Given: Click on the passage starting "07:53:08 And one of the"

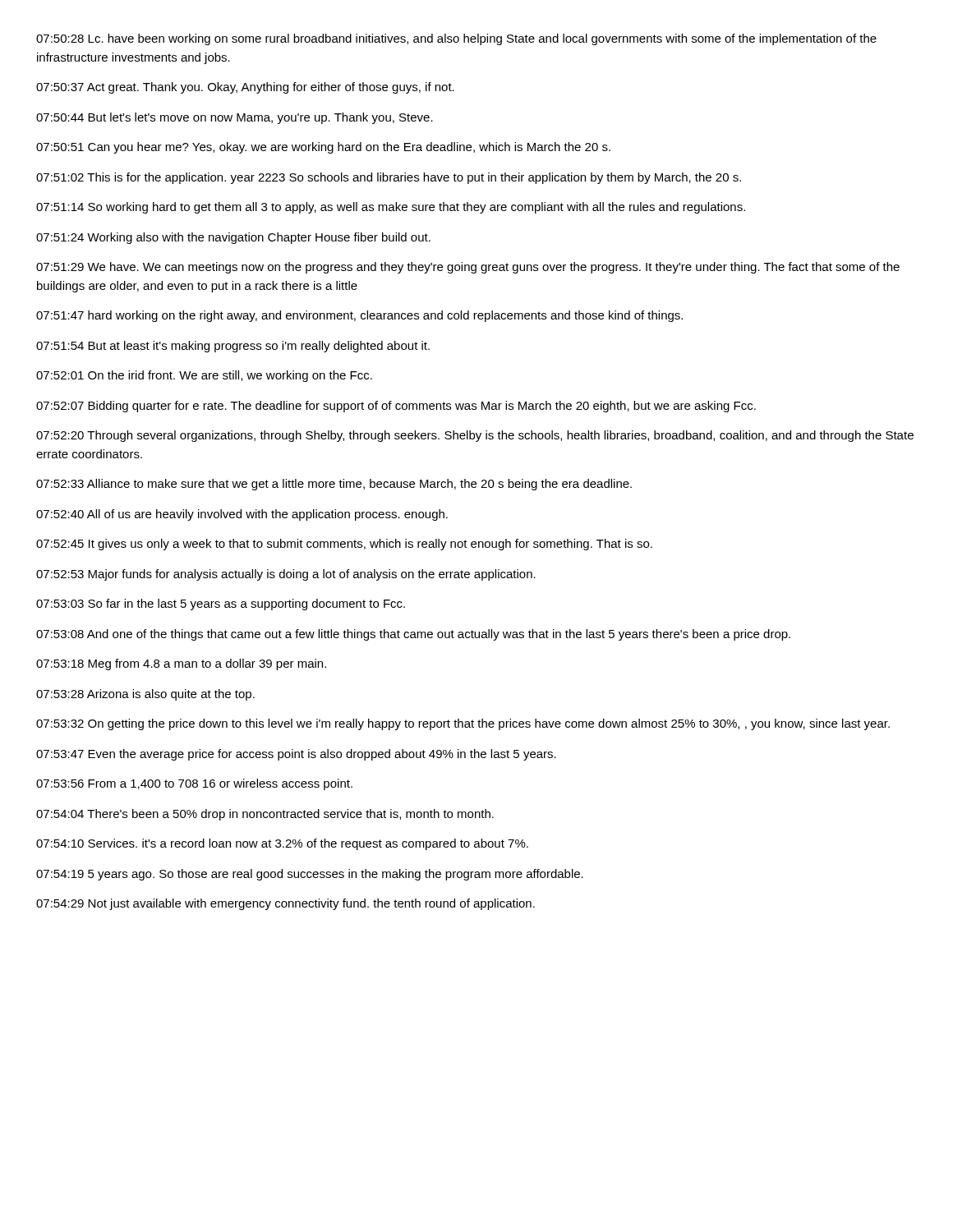Looking at the screenshot, I should (414, 633).
